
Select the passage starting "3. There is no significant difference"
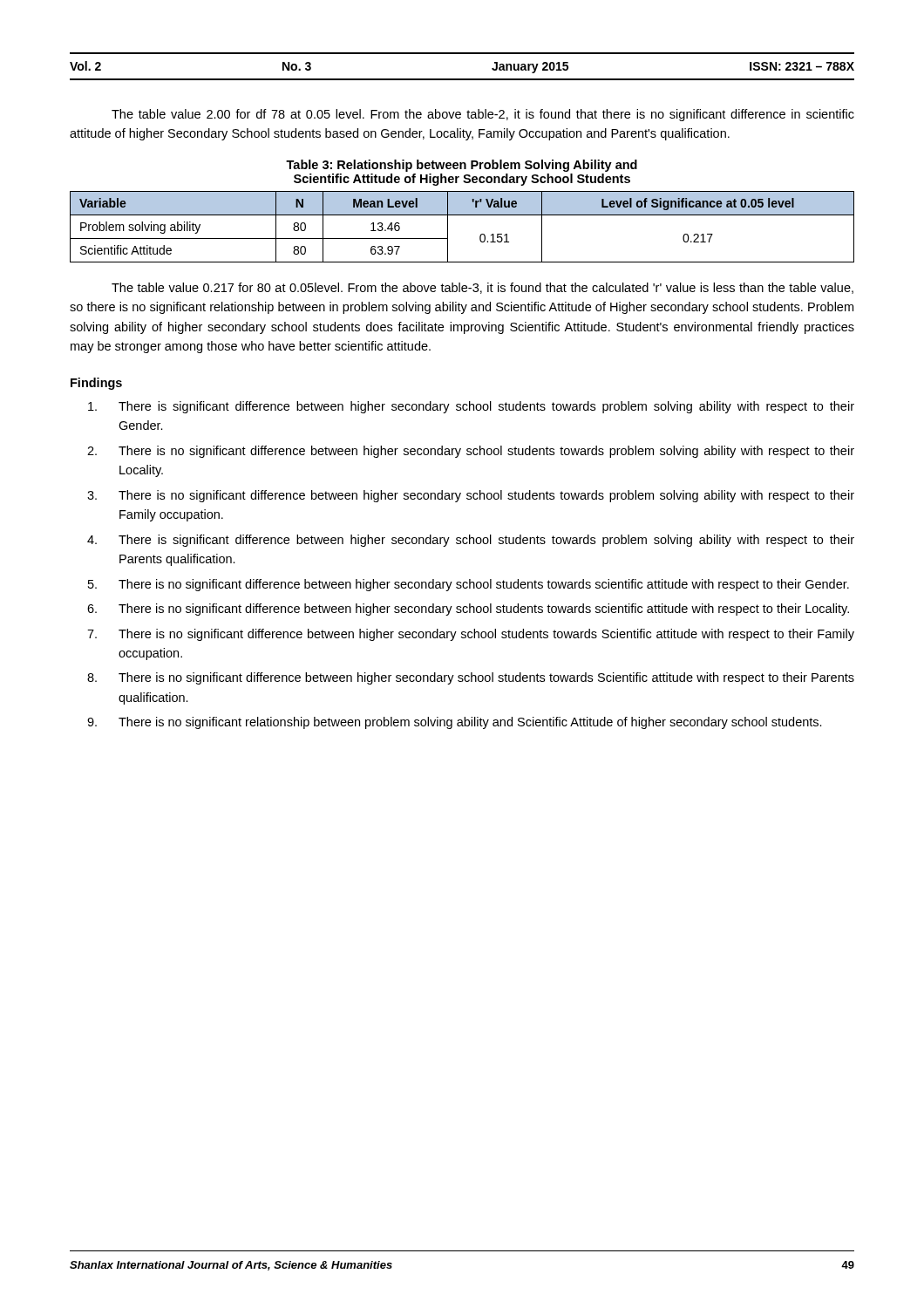[462, 505]
